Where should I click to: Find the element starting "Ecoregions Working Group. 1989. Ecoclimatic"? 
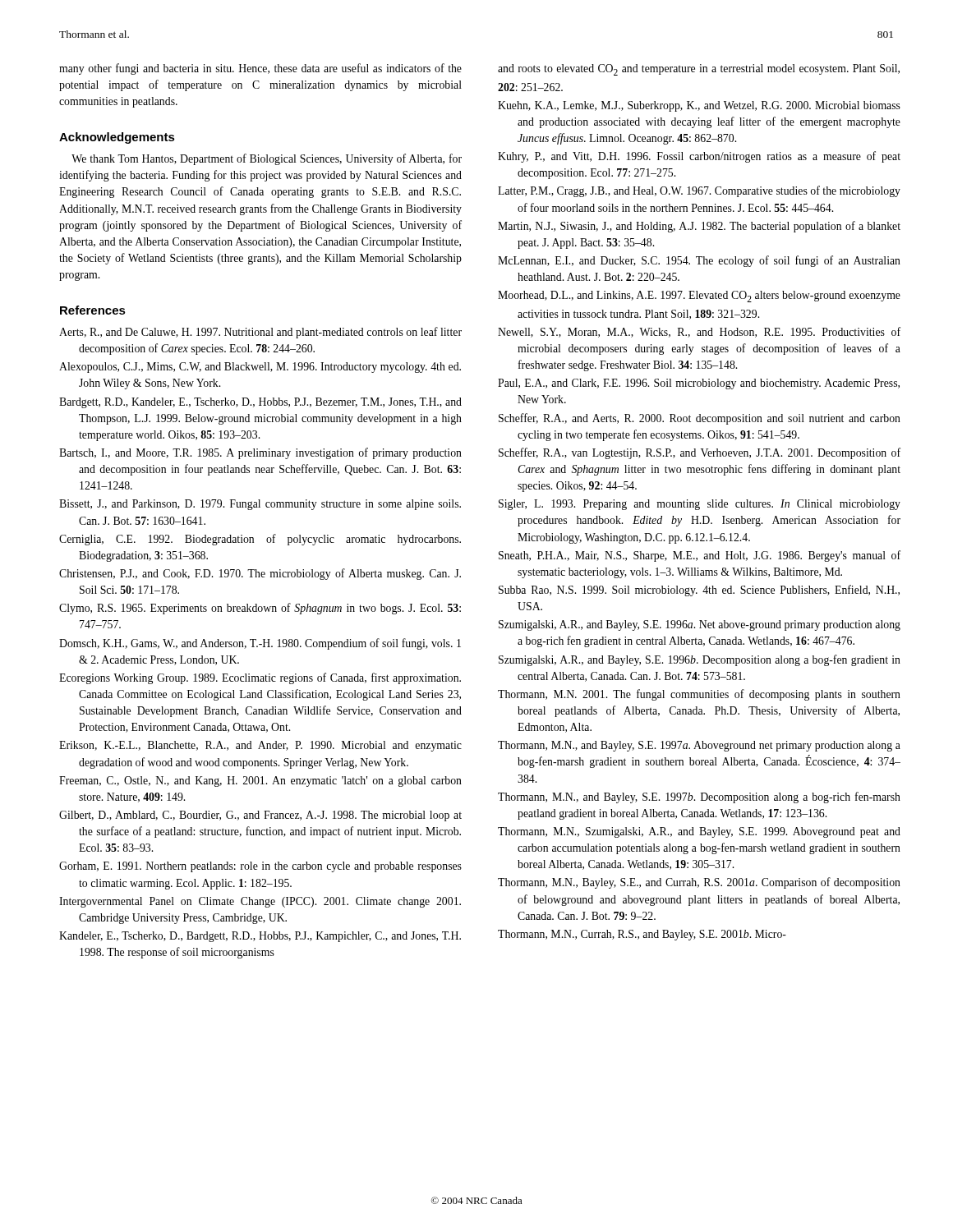(x=260, y=703)
